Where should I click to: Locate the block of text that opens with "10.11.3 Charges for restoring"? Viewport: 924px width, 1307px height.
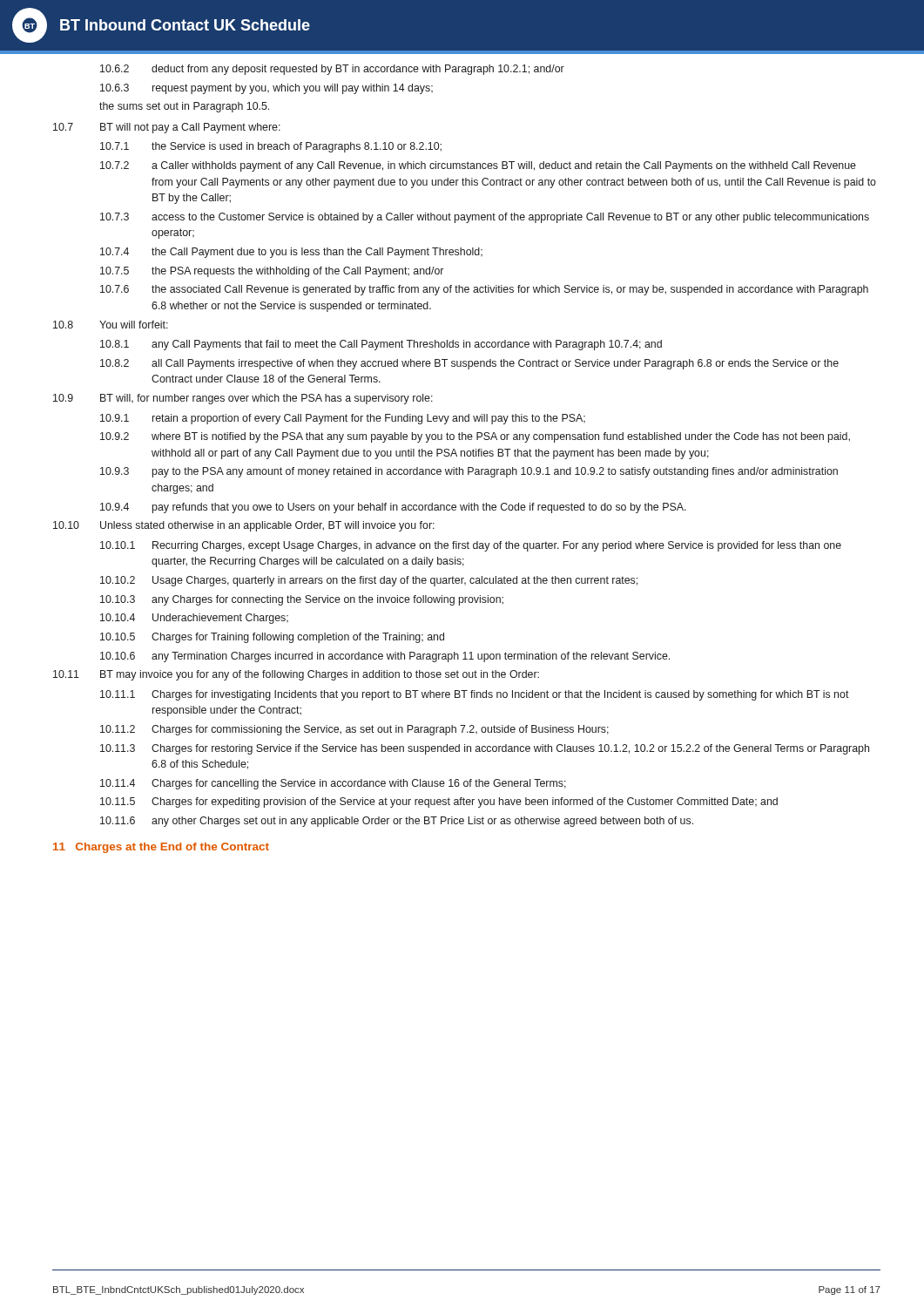point(490,756)
